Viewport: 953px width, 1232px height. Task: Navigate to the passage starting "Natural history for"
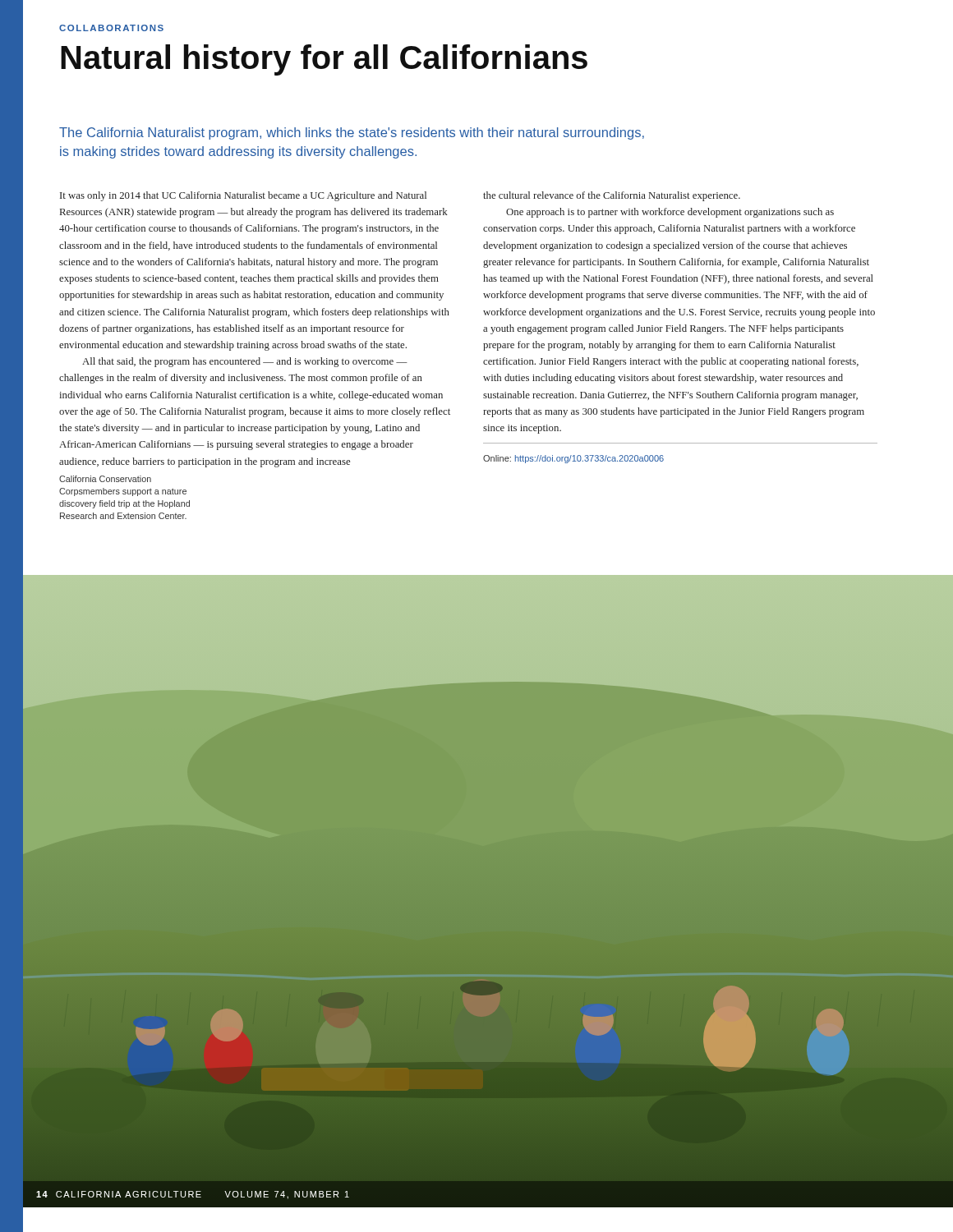324,57
